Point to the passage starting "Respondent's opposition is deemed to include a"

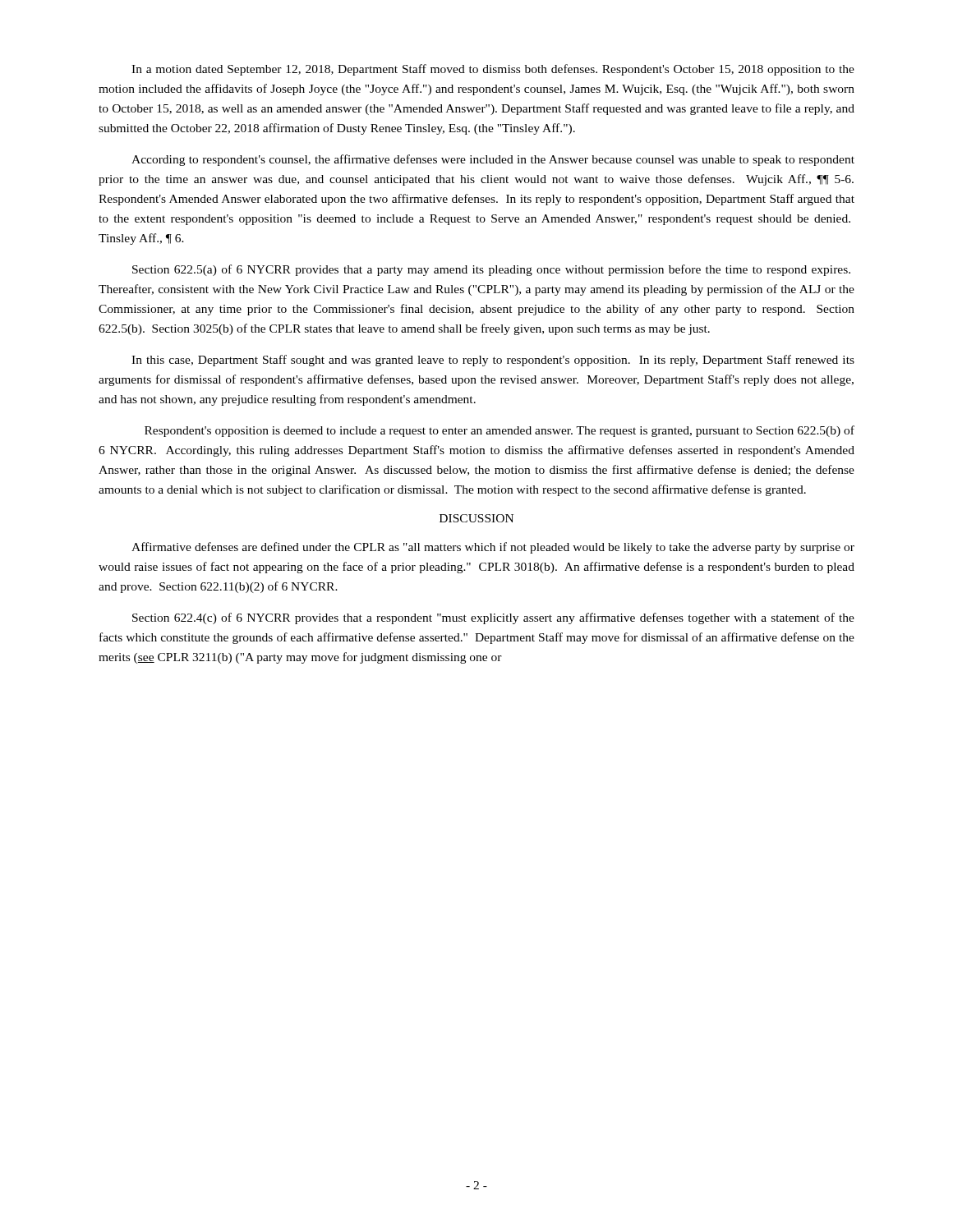pos(476,460)
